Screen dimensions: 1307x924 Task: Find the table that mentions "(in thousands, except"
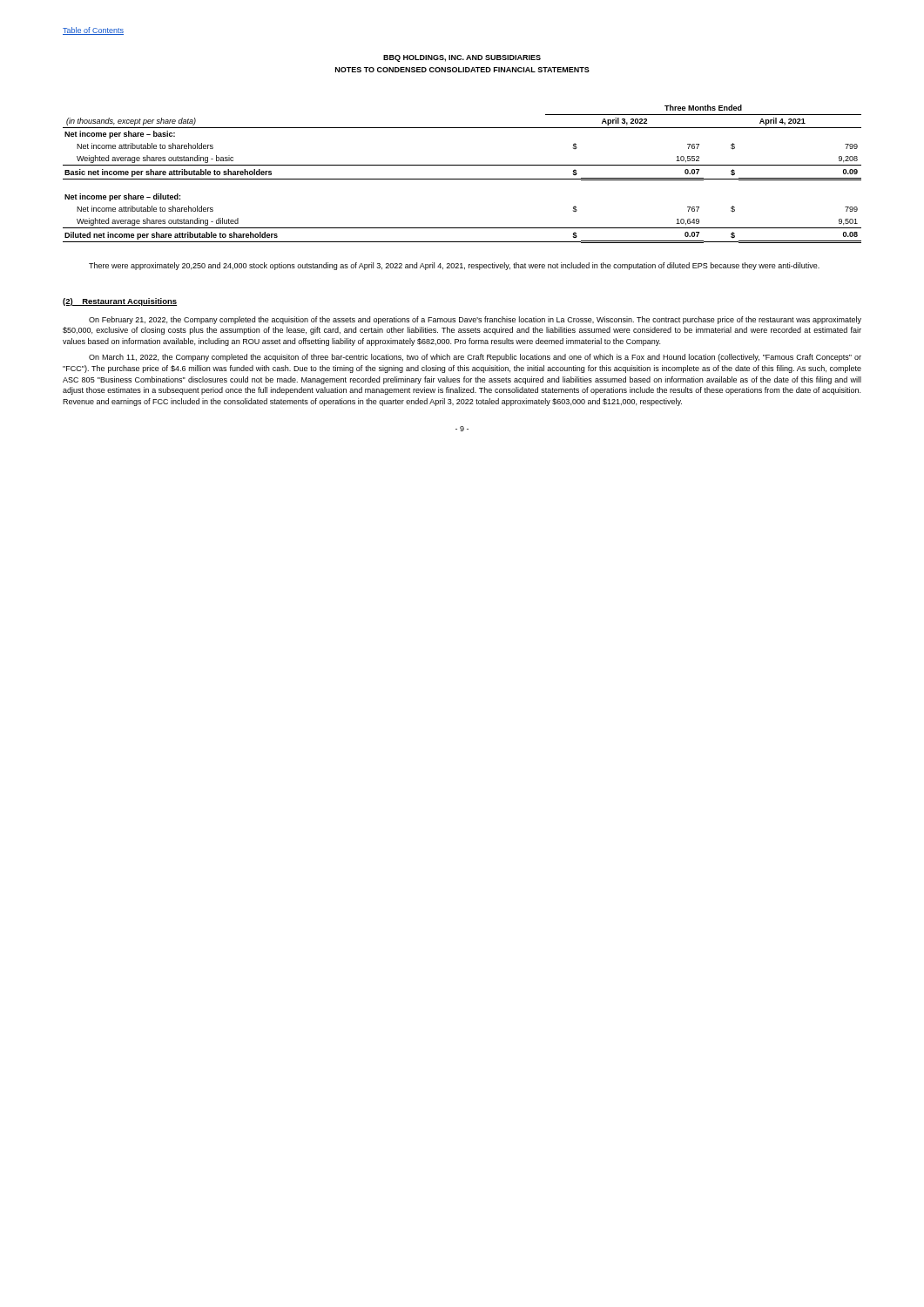(x=462, y=173)
